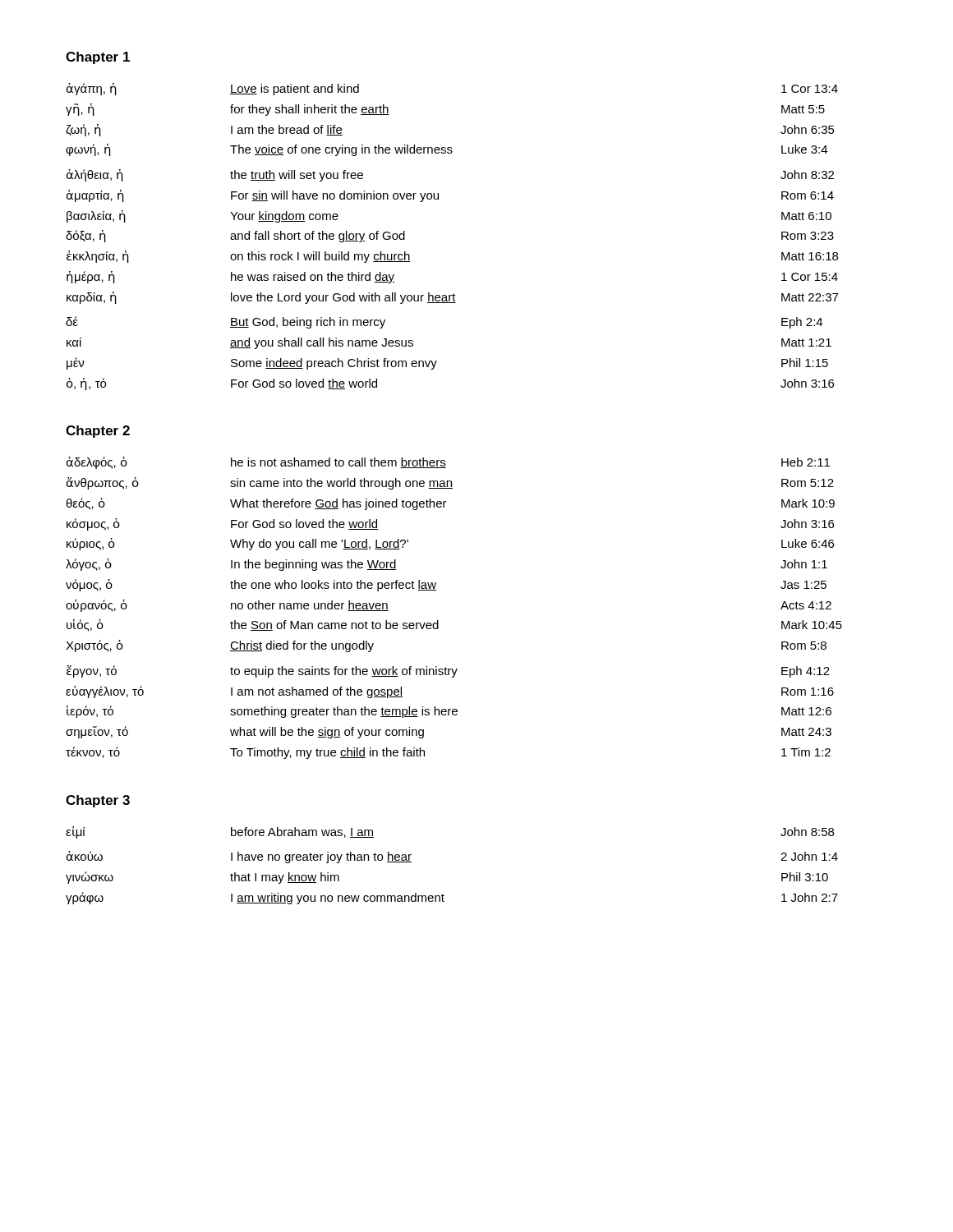Find the text starting "Χριστός, ὁ"
The height and width of the screenshot is (1232, 953).
94,645
